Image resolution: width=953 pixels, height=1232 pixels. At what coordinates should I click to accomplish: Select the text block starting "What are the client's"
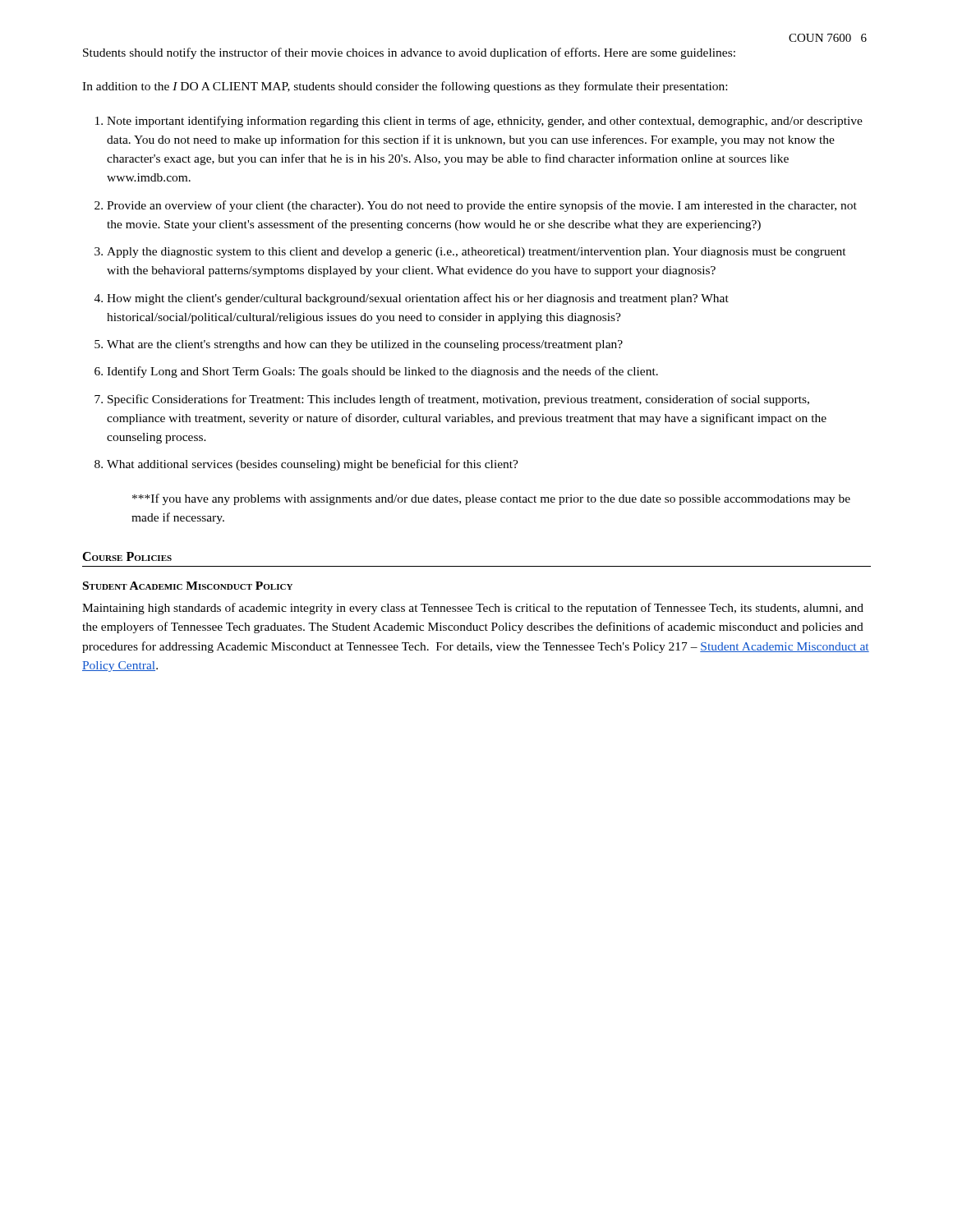pos(365,344)
